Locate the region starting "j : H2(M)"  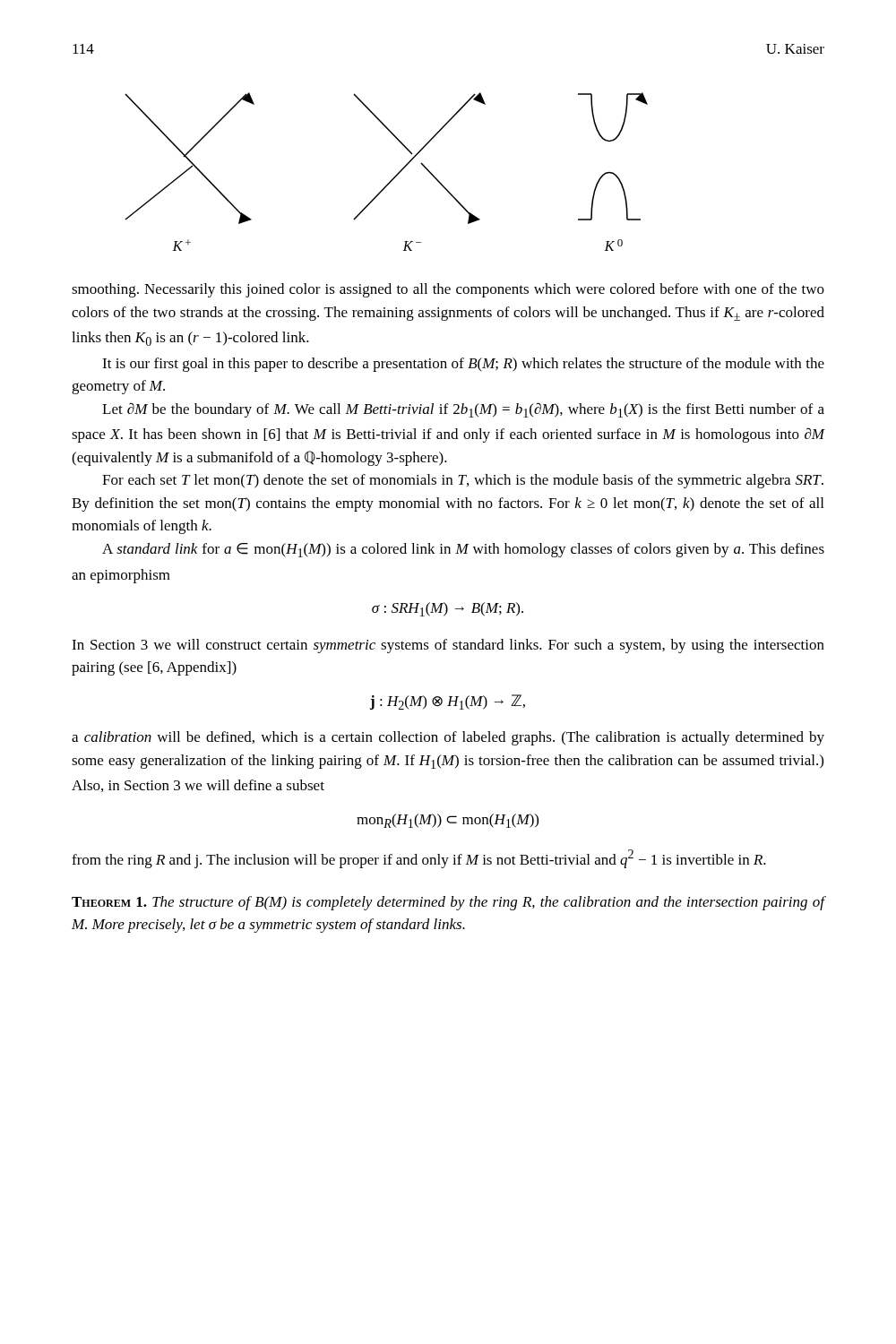pos(448,702)
